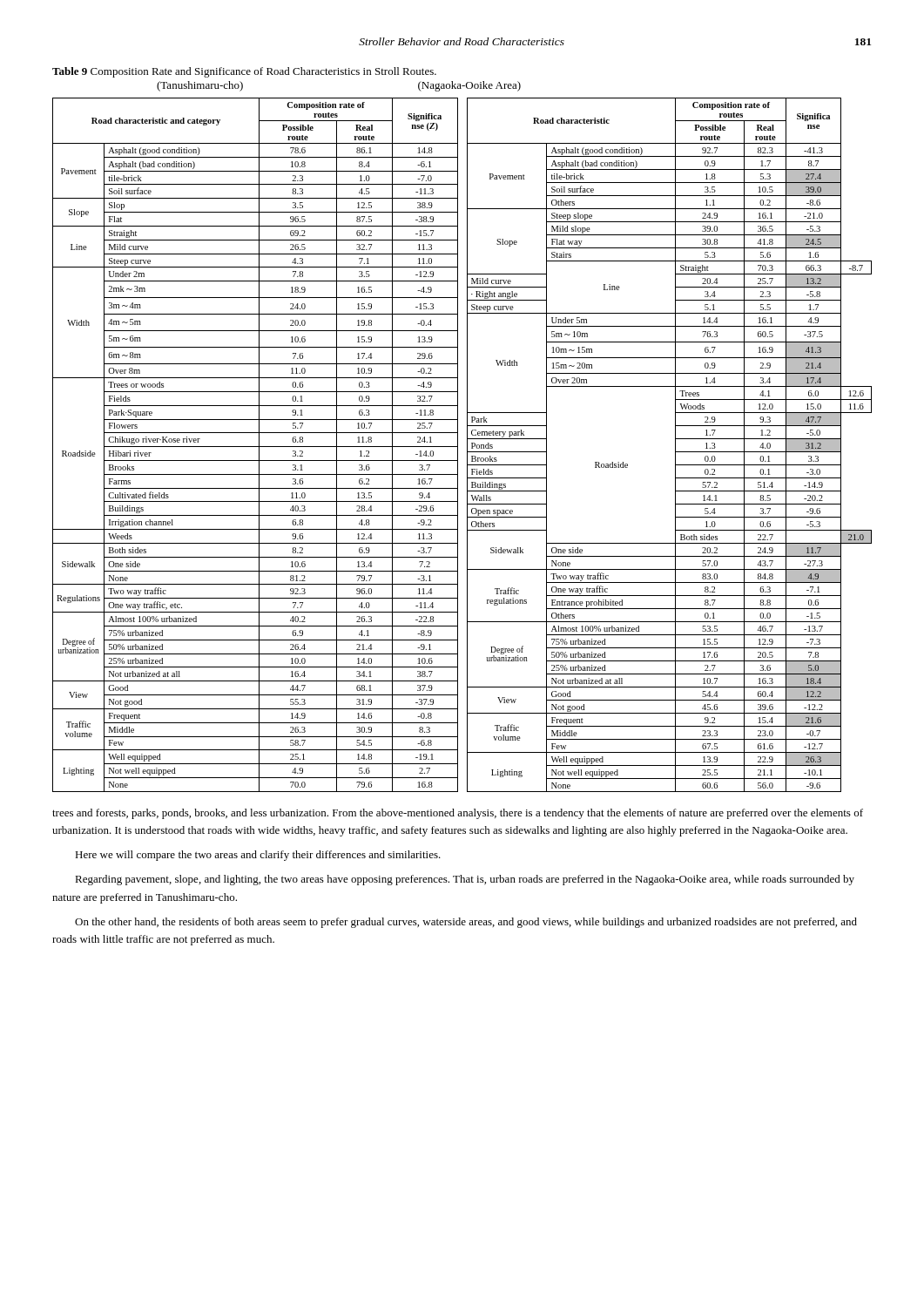Select the text block with the text "trees and forests, parks, ponds, brooks, and less"
This screenshot has height=1307, width=924.
(x=458, y=821)
